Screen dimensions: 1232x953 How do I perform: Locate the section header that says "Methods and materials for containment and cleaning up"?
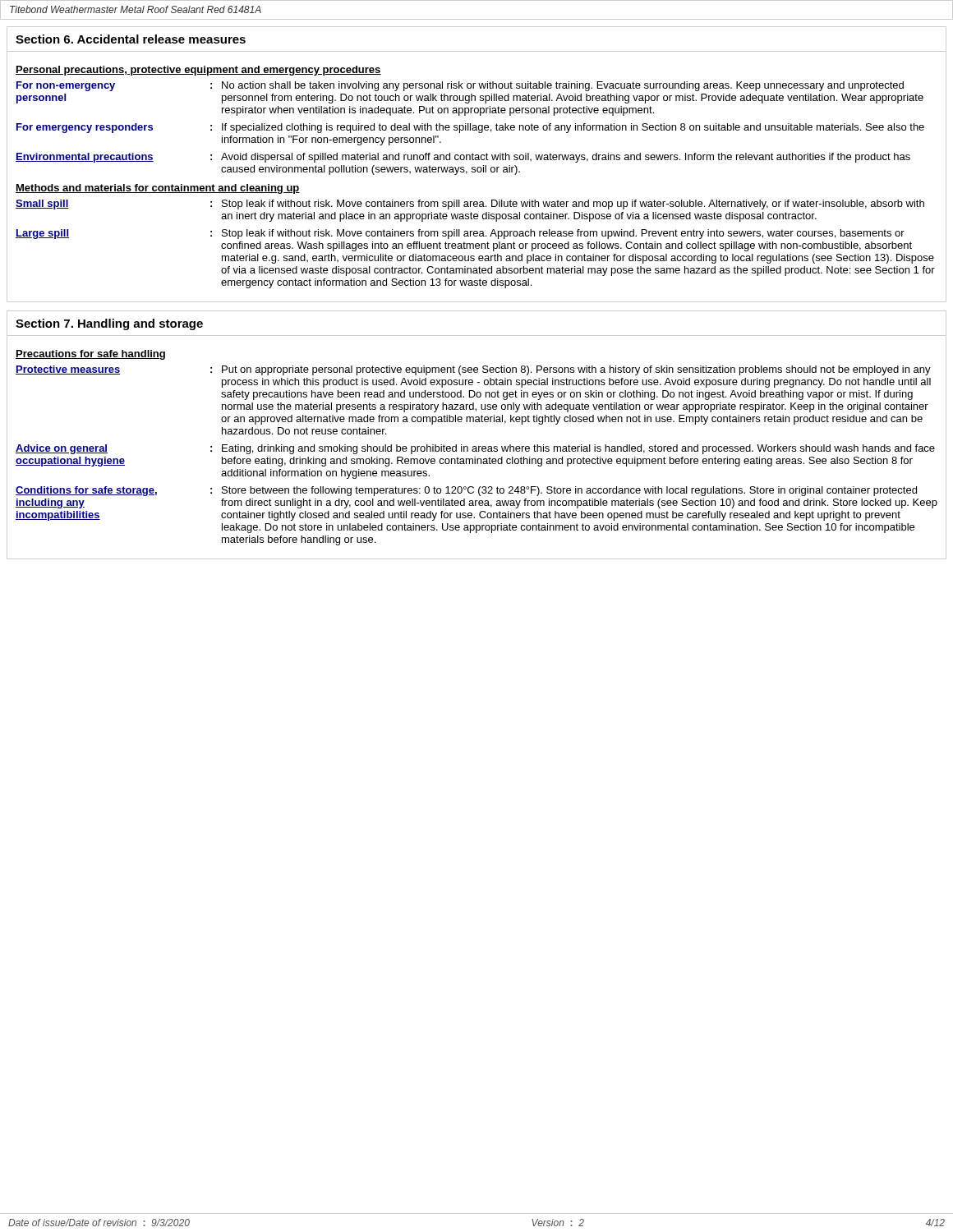157,188
